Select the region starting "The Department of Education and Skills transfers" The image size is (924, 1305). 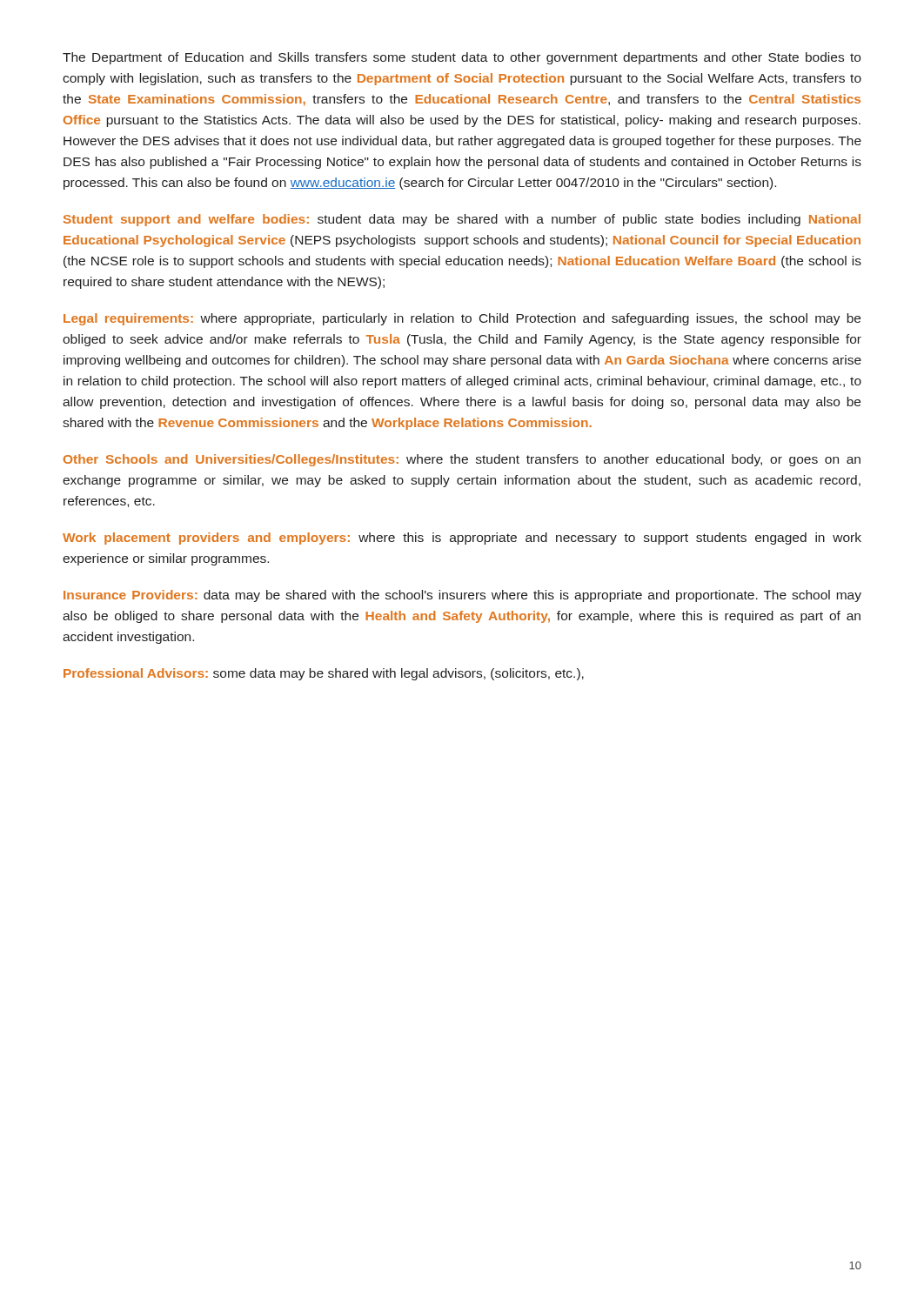462,120
